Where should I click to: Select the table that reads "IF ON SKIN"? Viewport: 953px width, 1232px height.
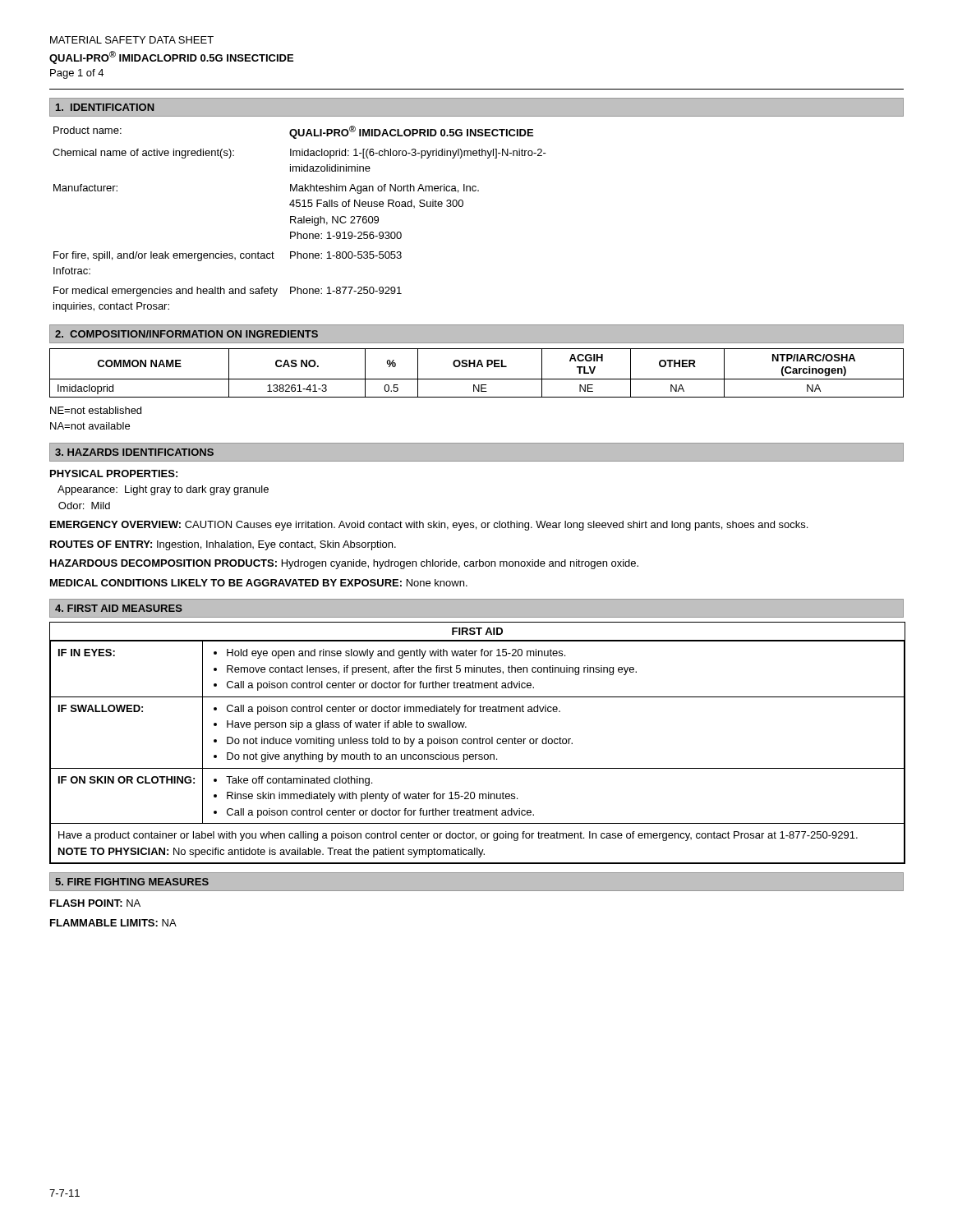tap(476, 743)
